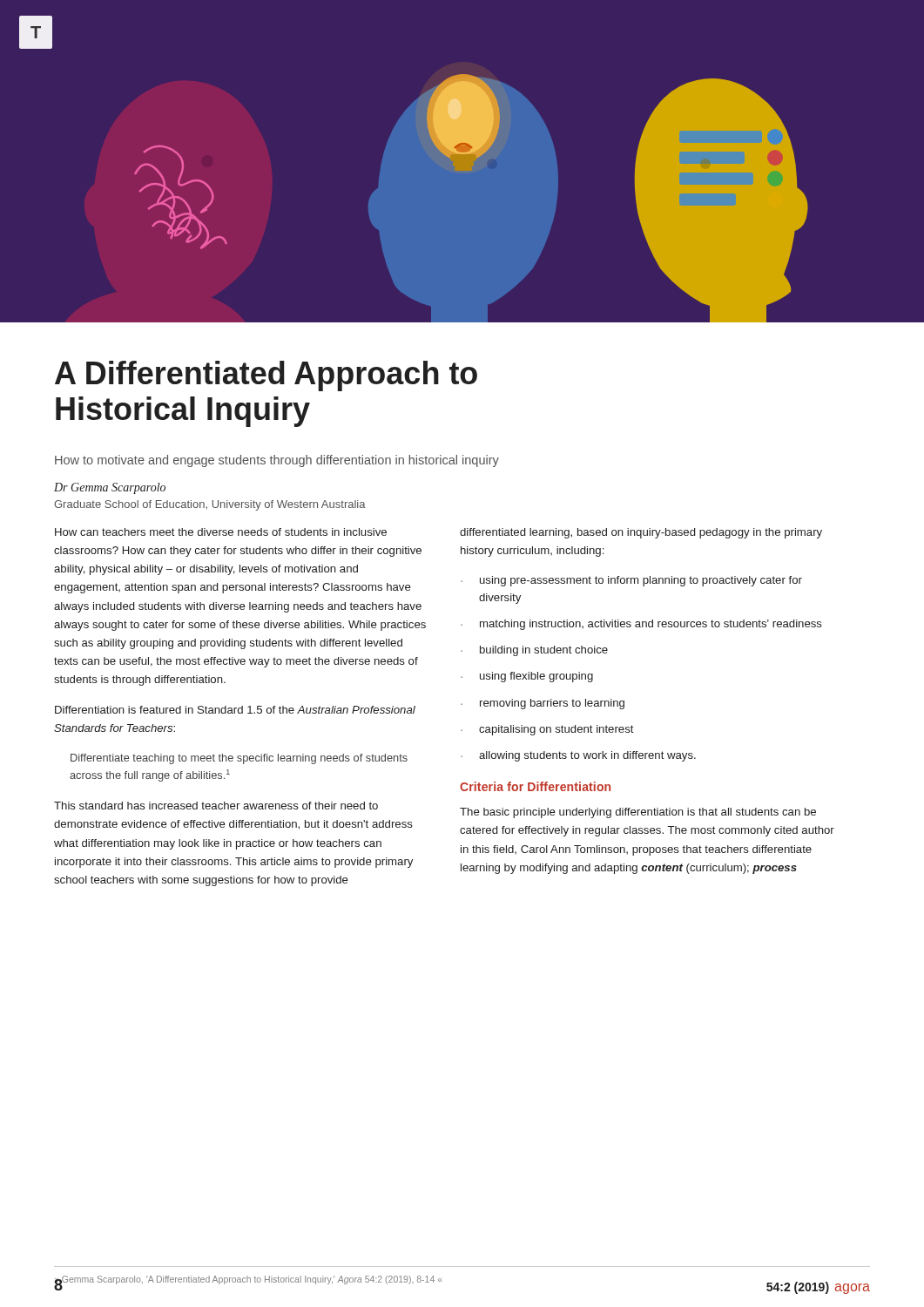Select the element starting "Graduate School of Education, University of Western"
The image size is (924, 1307).
tap(272, 504)
